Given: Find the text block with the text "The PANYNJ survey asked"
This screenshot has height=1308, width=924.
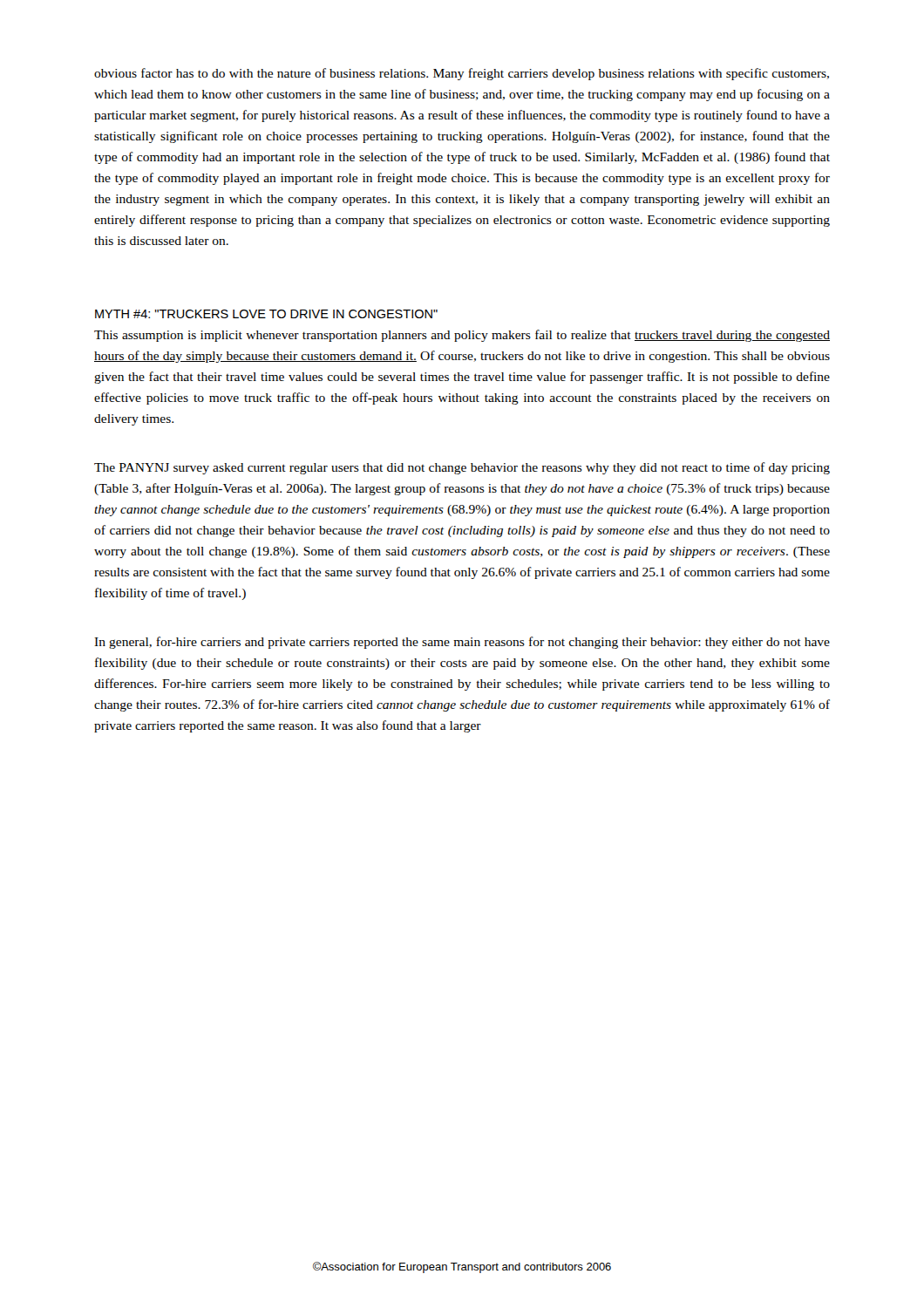Looking at the screenshot, I should [x=462, y=530].
